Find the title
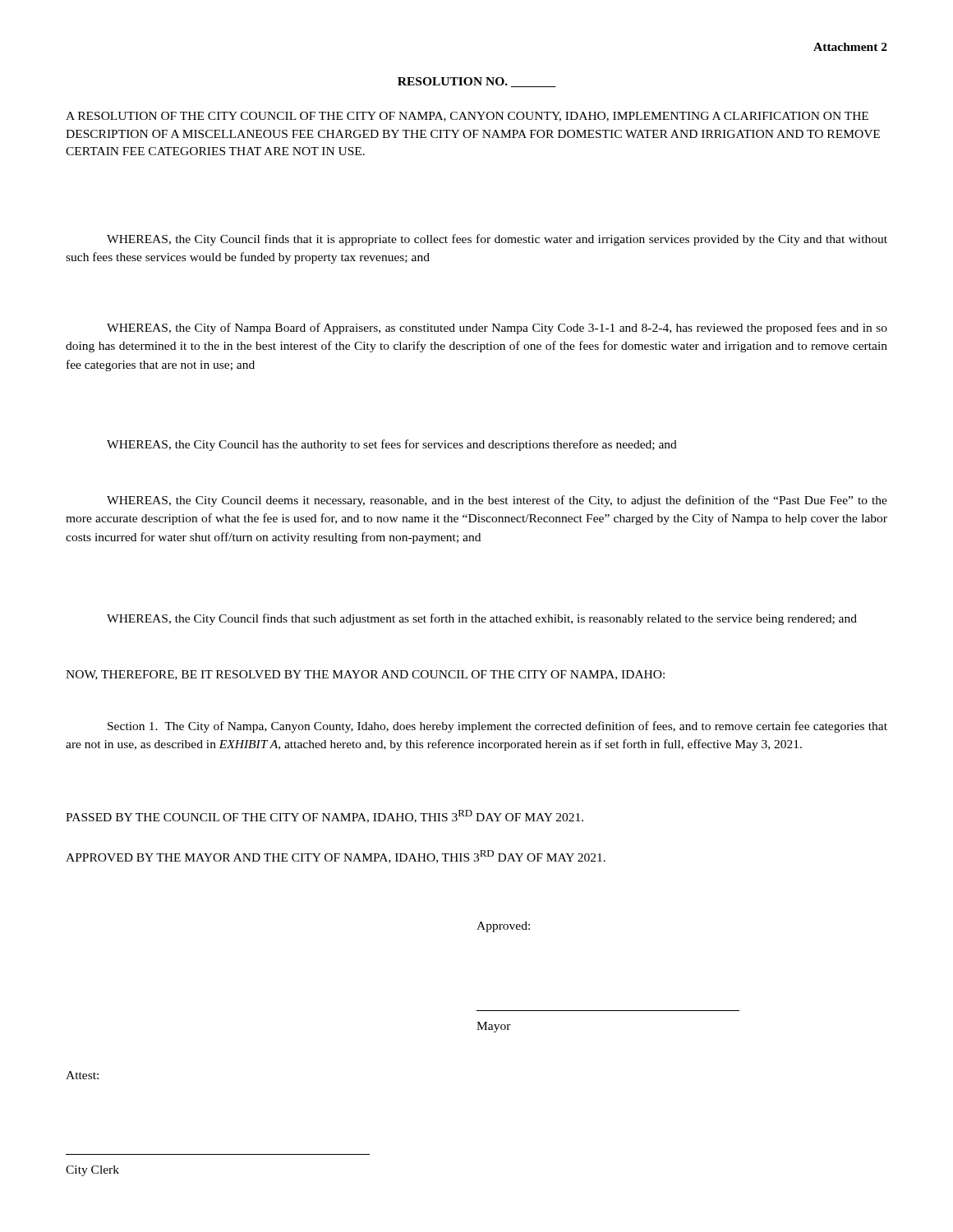 (x=476, y=81)
